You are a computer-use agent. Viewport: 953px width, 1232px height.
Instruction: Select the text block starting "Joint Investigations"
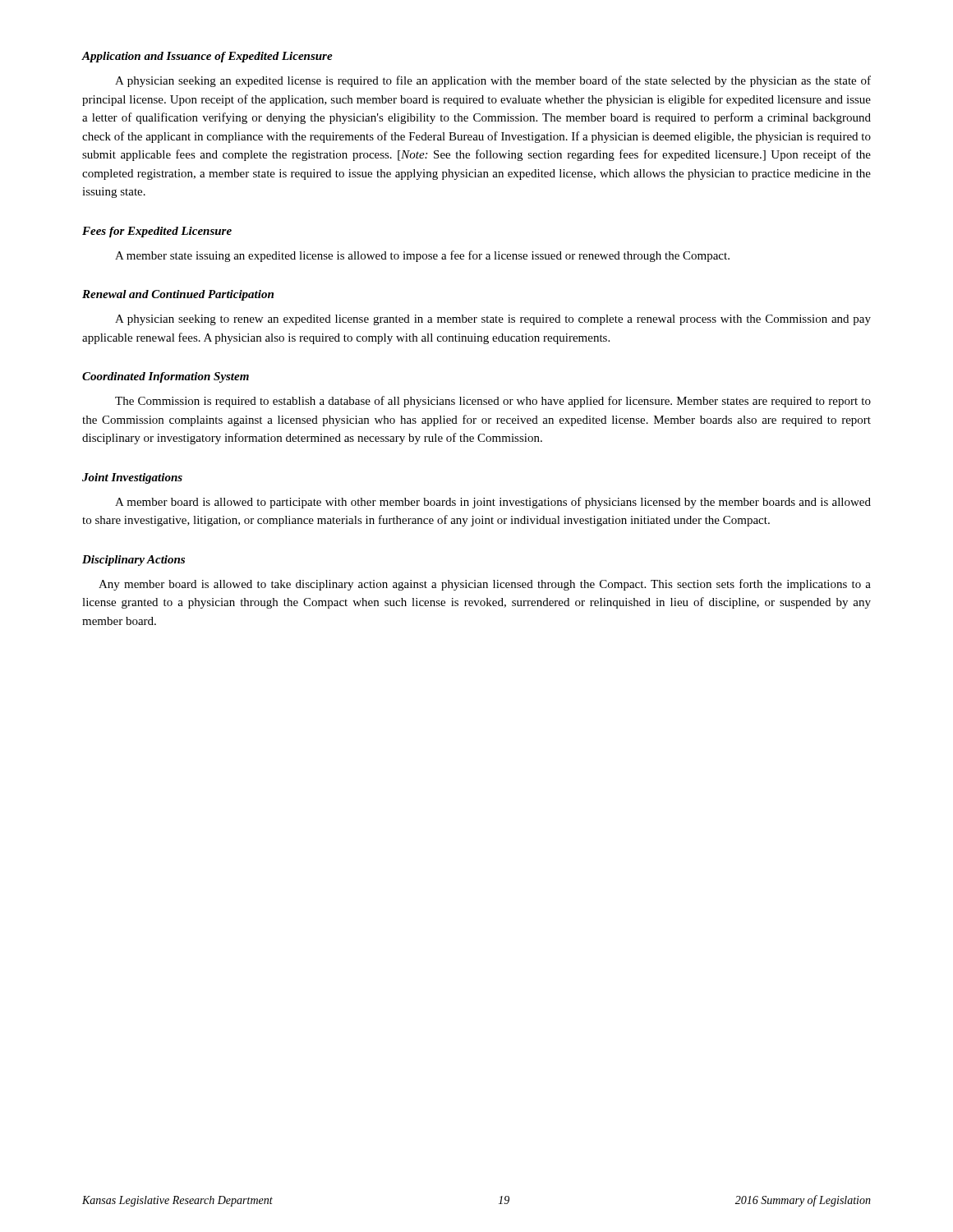tap(132, 477)
